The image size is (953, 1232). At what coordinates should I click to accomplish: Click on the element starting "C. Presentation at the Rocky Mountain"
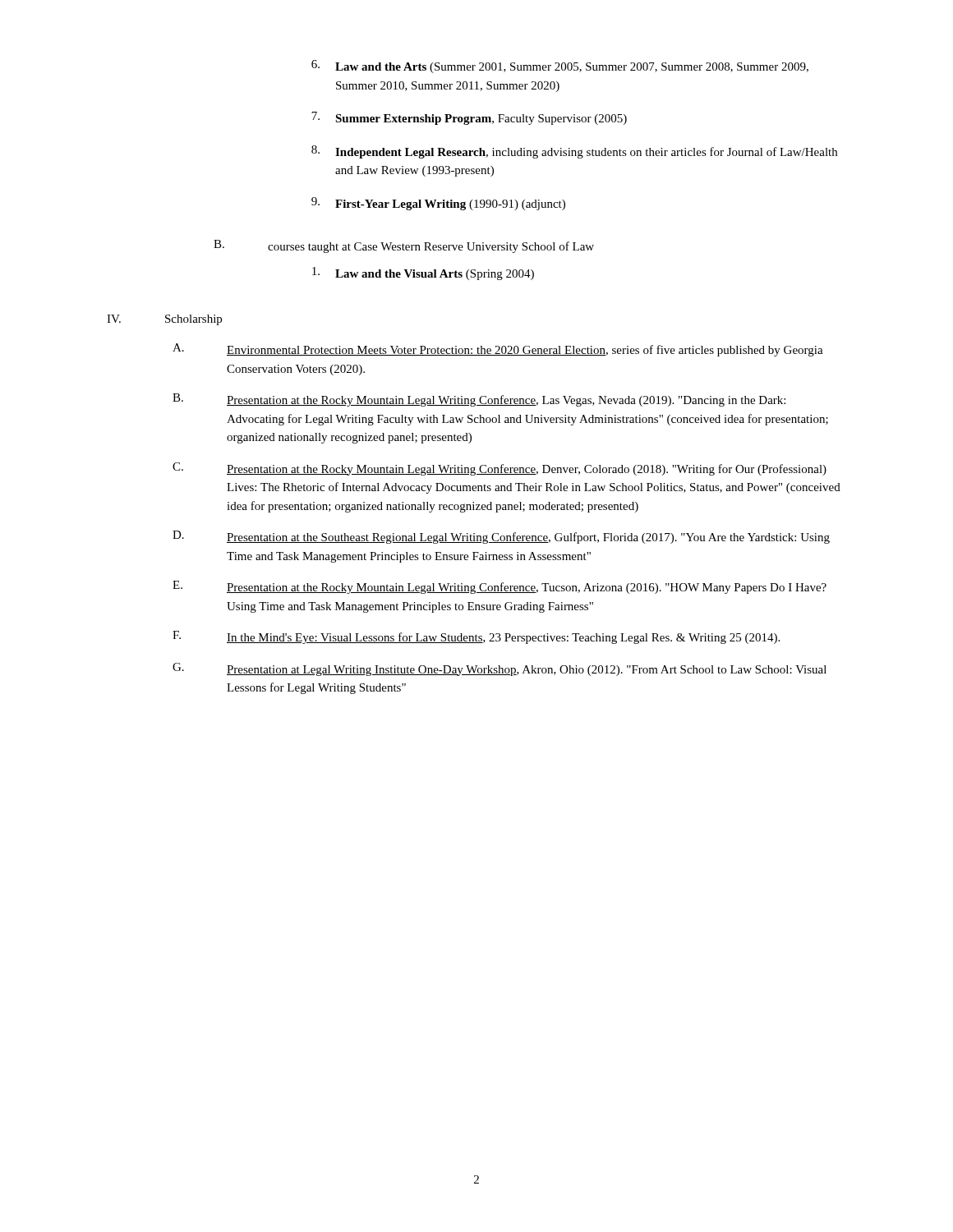pyautogui.click(x=509, y=487)
